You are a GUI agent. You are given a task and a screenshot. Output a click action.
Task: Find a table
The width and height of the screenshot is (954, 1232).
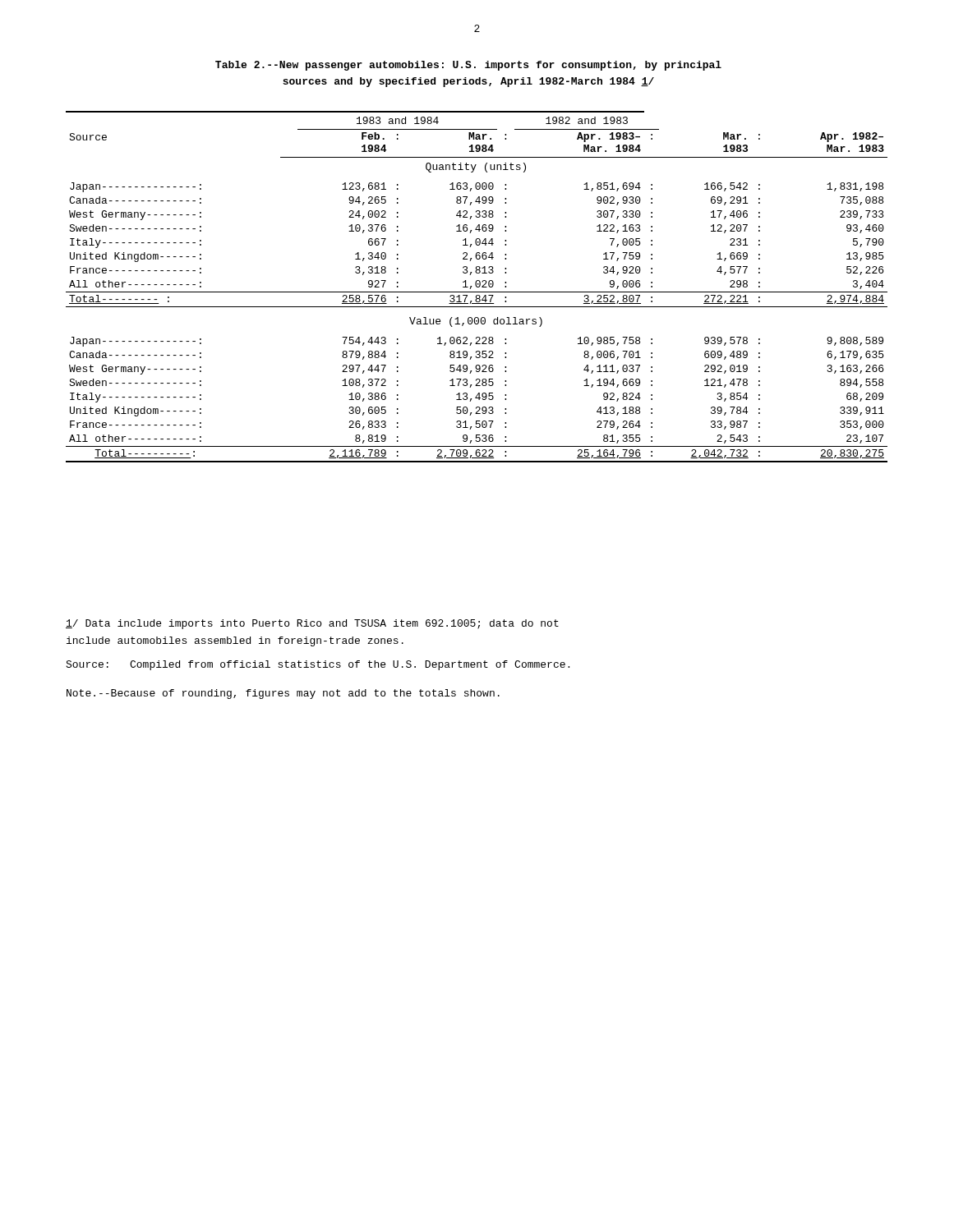tap(477, 289)
